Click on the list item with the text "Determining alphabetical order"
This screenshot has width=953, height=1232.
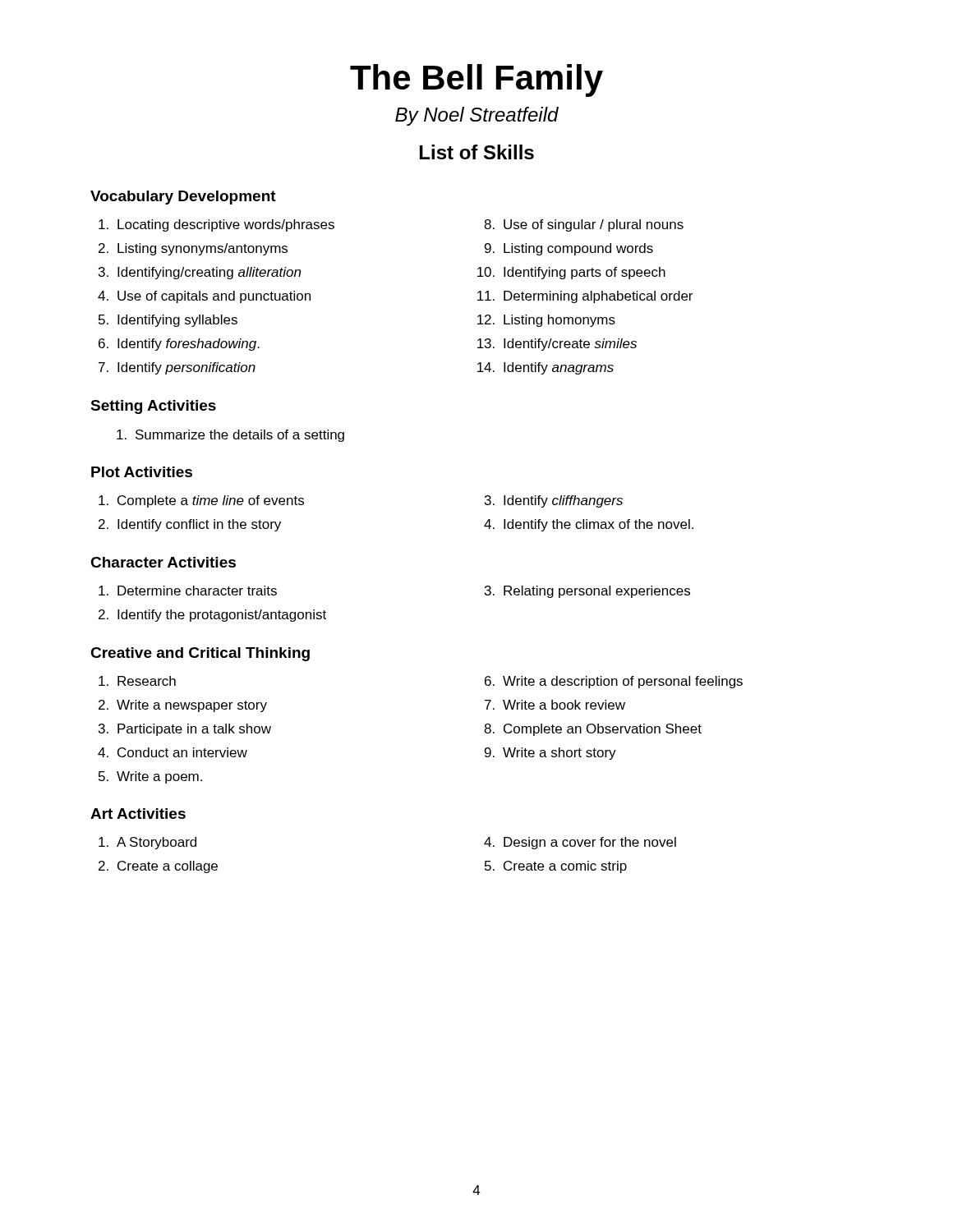point(598,296)
